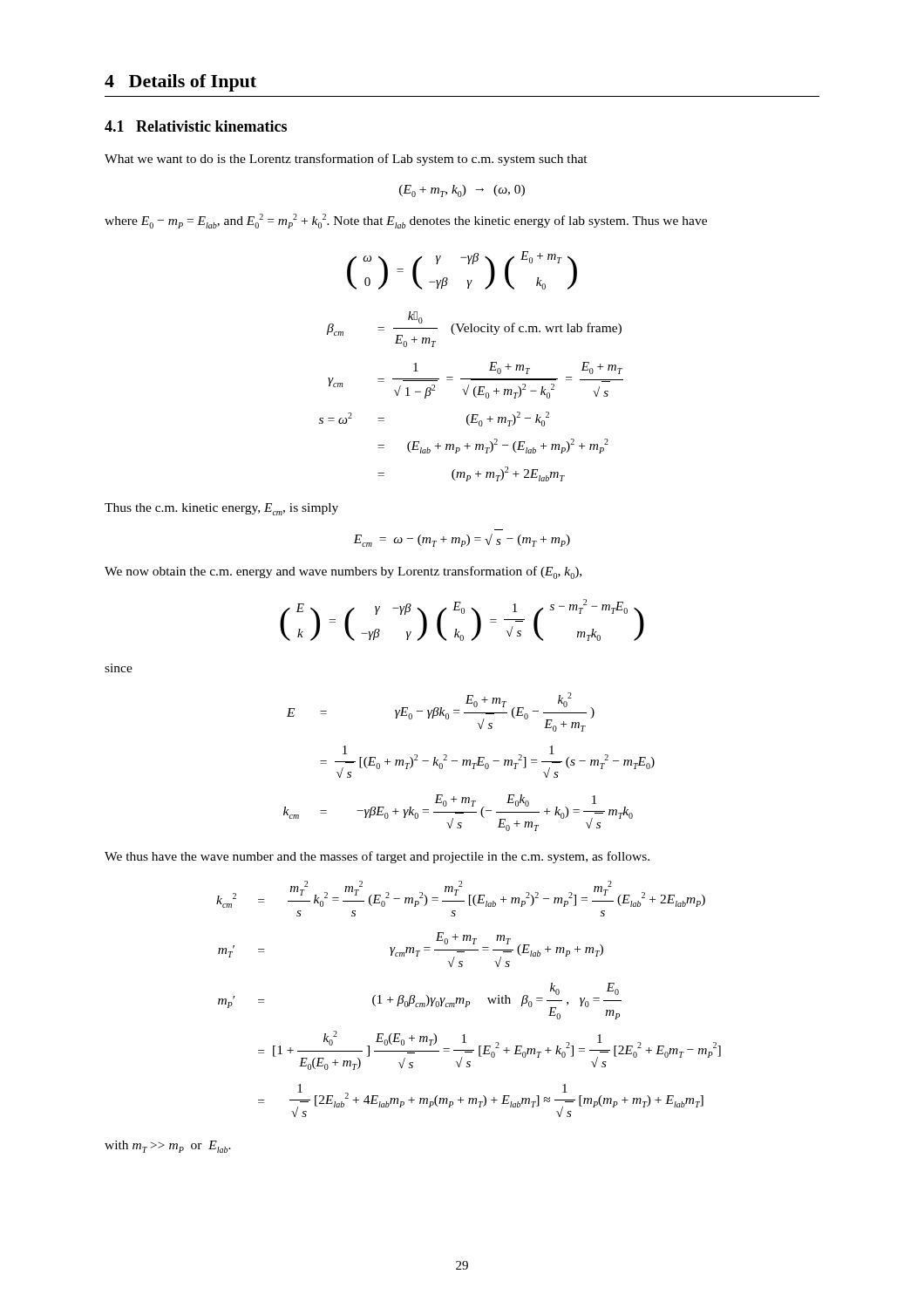The width and height of the screenshot is (924, 1308).
Task: Find the region starting "We now obtain the"
Action: [x=462, y=572]
